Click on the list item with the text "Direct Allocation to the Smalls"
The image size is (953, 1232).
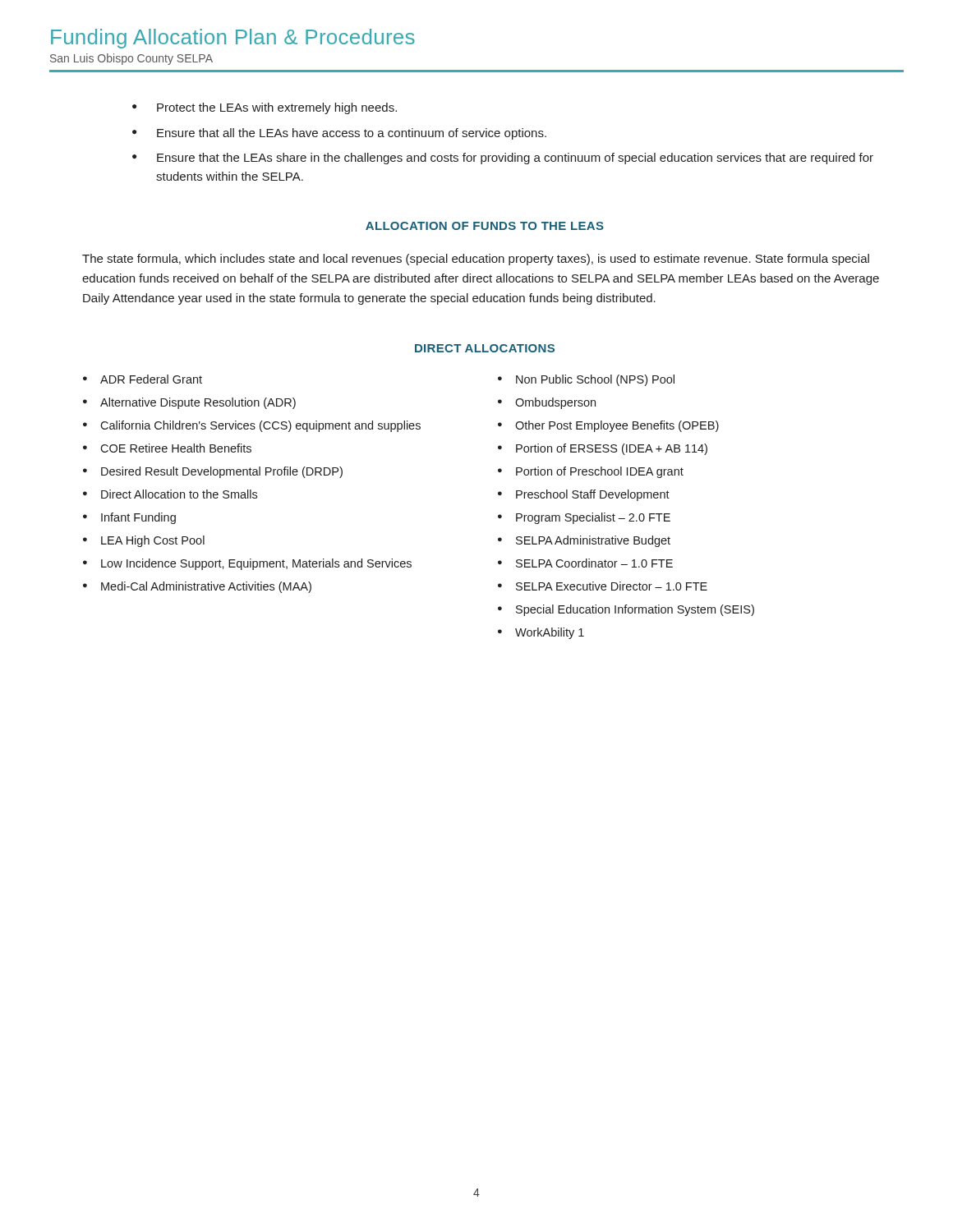[179, 495]
